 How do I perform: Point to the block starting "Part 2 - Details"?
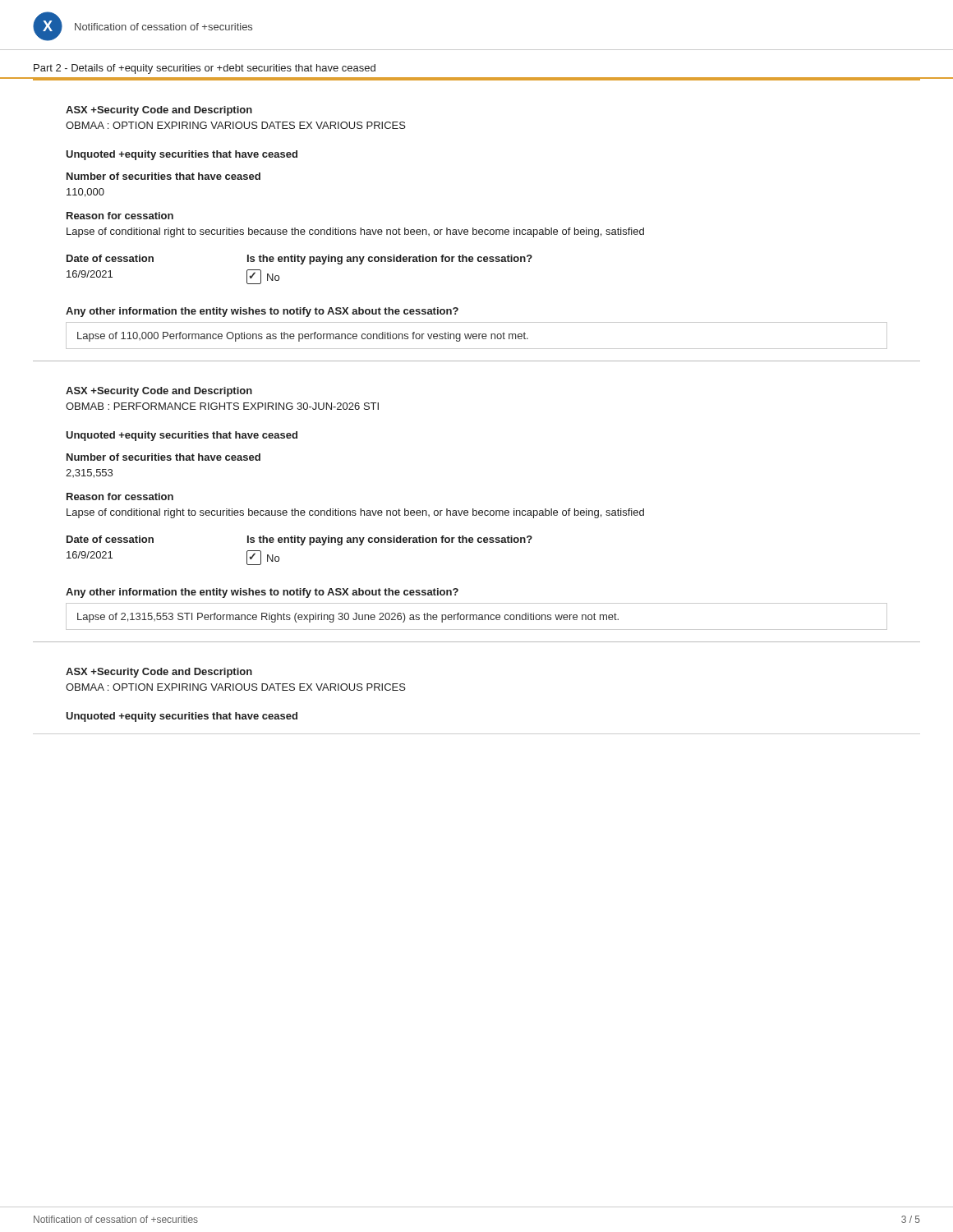click(x=204, y=68)
